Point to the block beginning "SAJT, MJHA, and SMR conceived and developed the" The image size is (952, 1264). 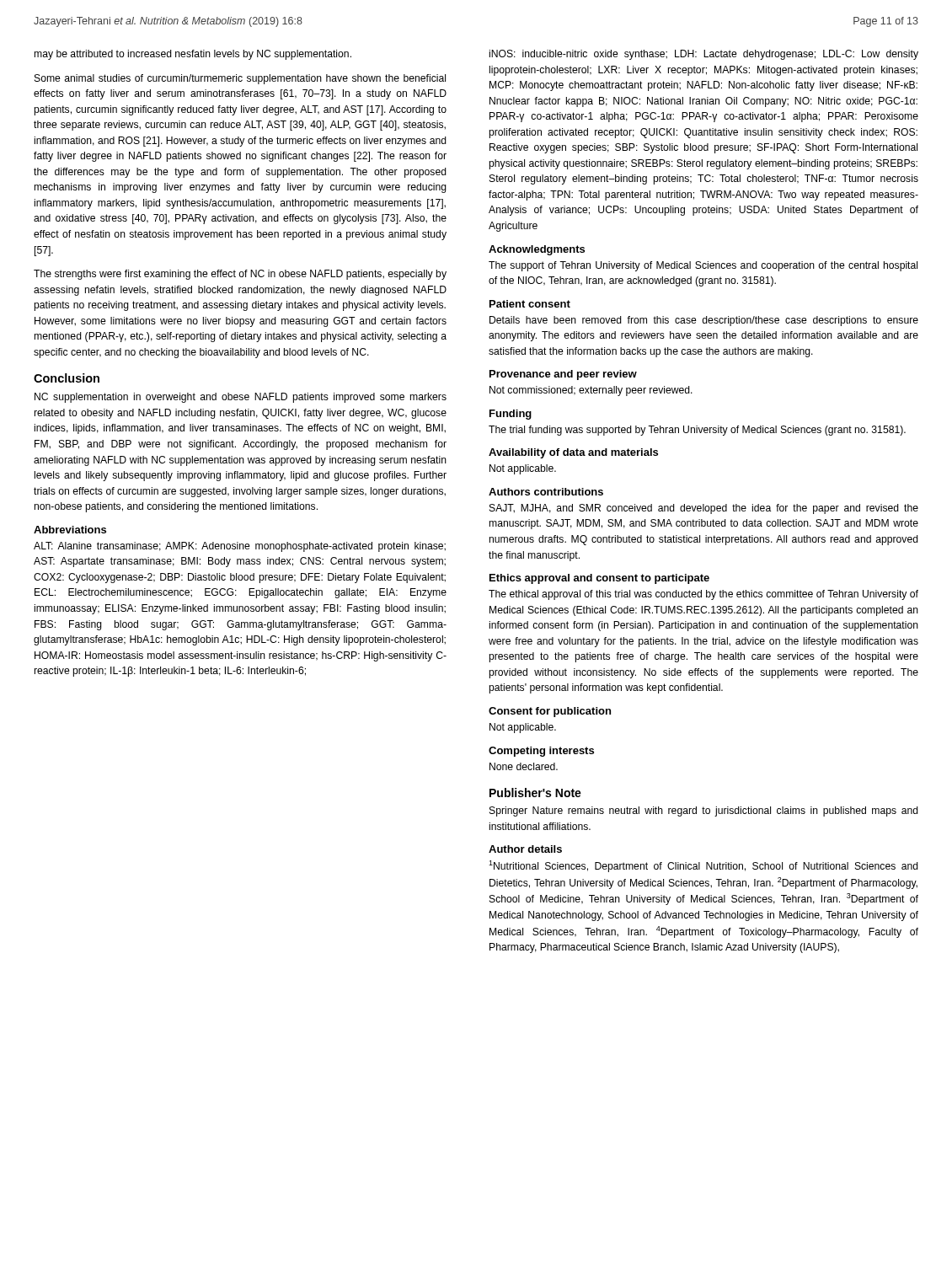(x=703, y=532)
